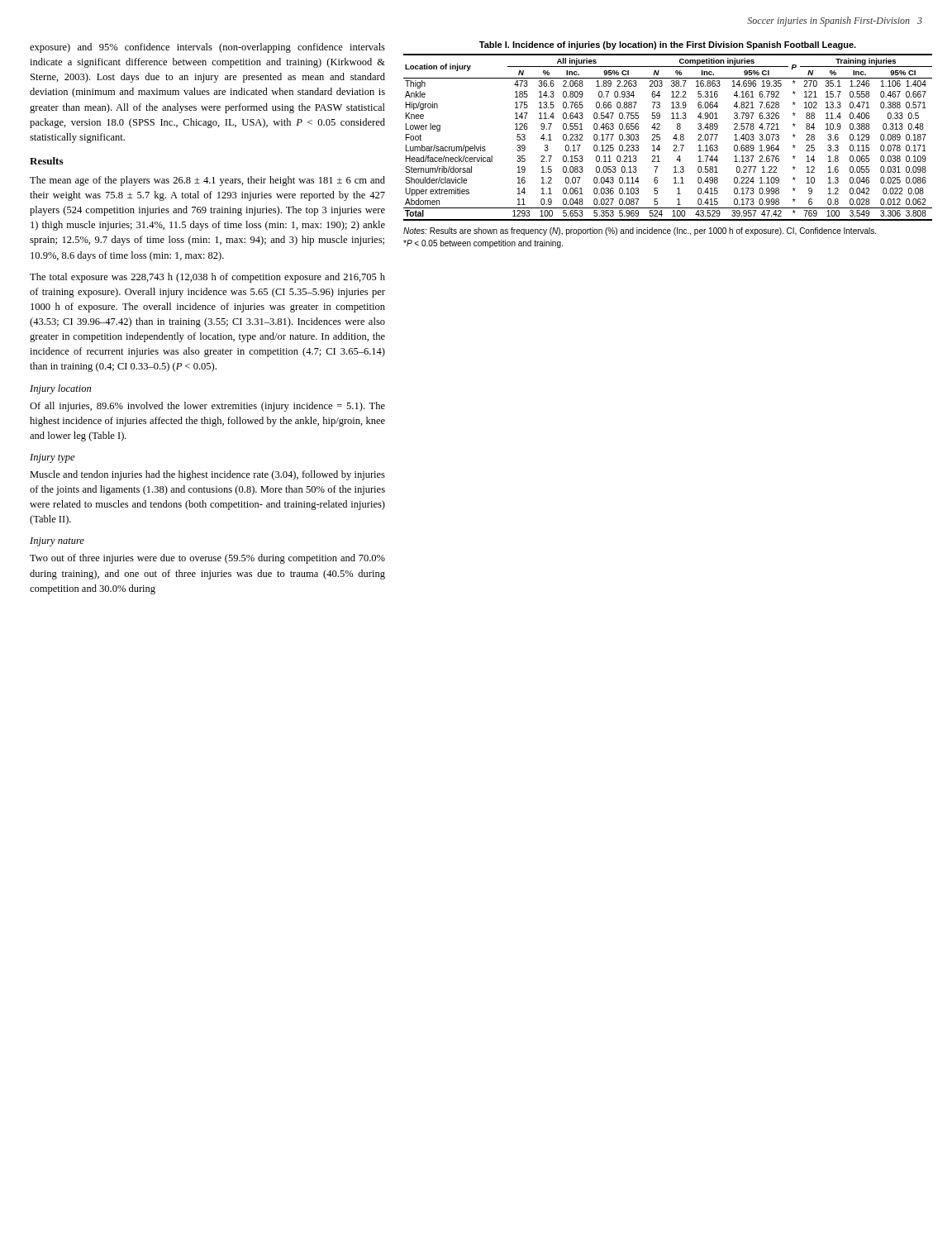Find the caption containing "Table I. Incidence of"
The width and height of the screenshot is (952, 1240).
click(668, 45)
